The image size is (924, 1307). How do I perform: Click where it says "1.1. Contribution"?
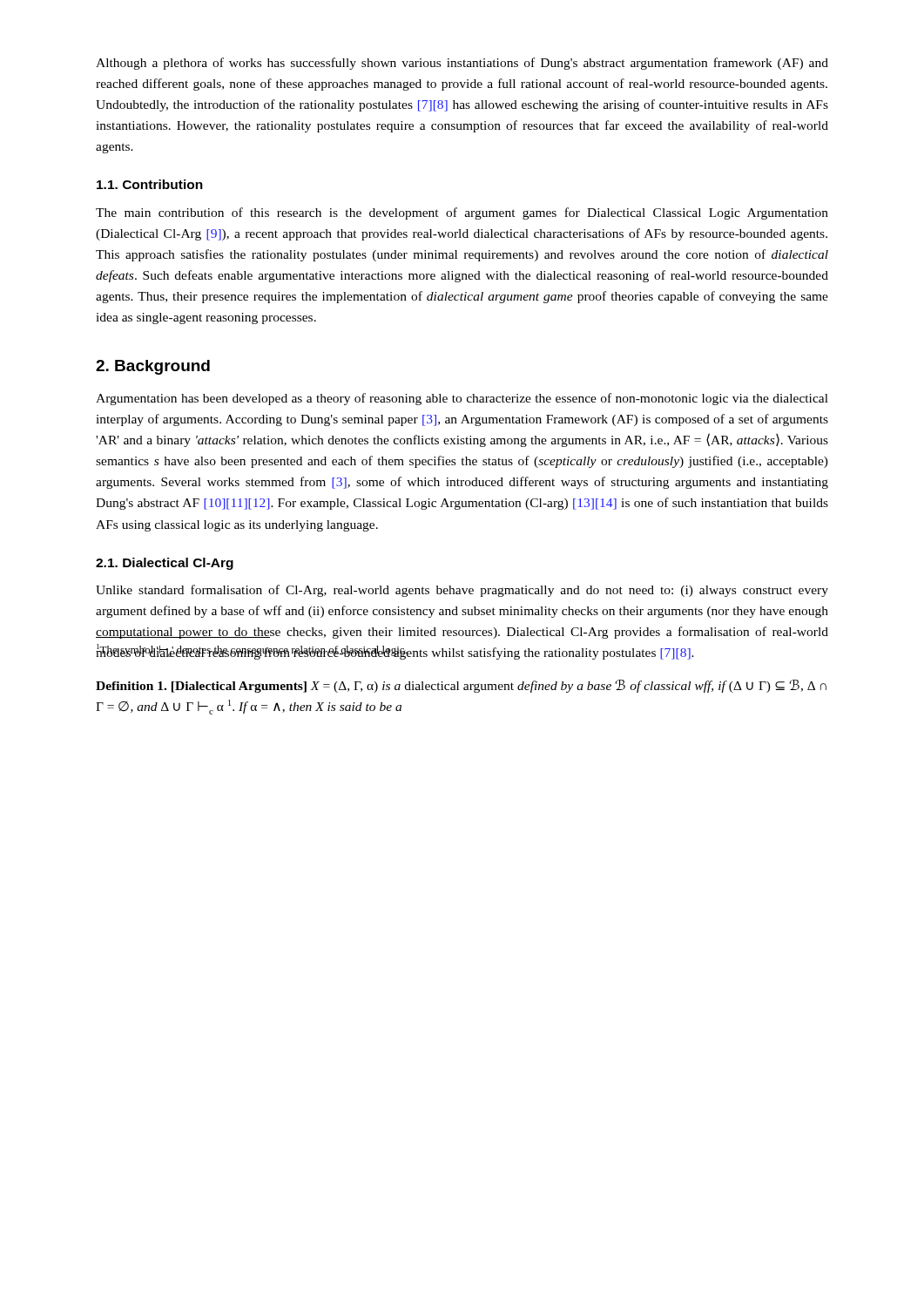click(x=150, y=184)
